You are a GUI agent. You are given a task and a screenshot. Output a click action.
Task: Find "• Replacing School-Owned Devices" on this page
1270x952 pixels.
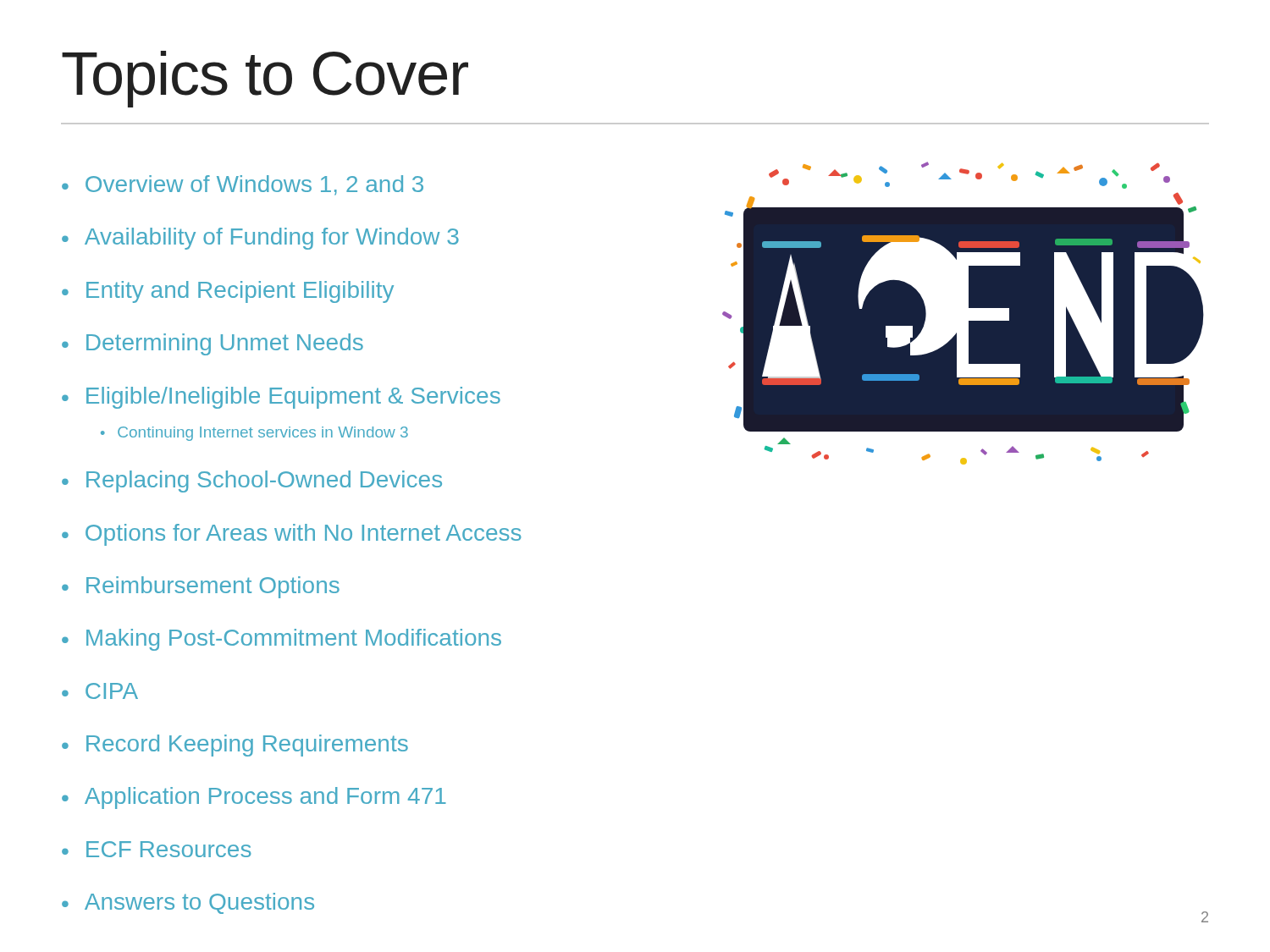point(252,481)
